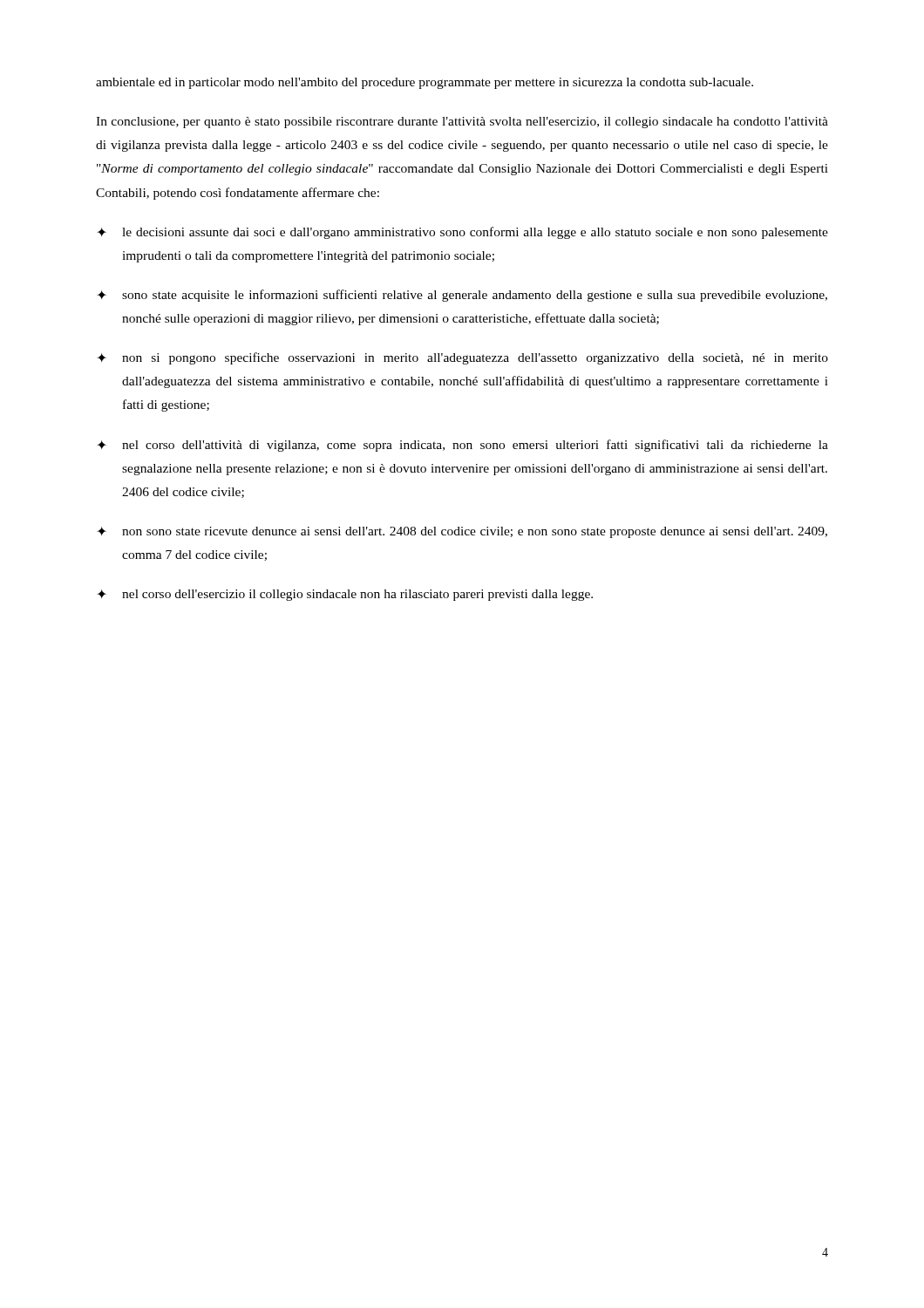Select the element starting "✦ nel corso dell'esercizio il collegio"
924x1308 pixels.
[462, 594]
